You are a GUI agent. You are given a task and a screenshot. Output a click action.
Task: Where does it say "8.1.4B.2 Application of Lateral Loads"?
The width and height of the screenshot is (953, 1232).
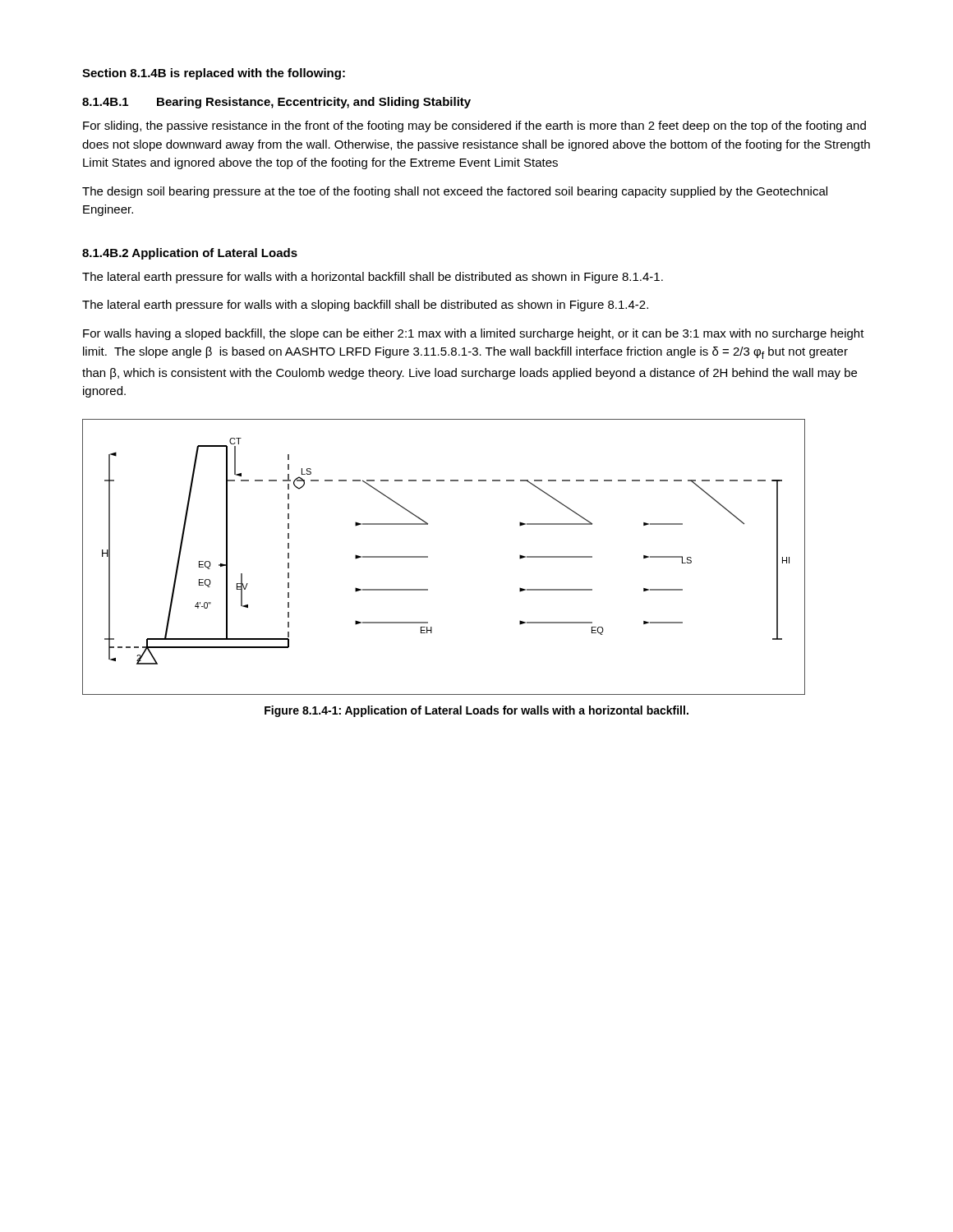190,252
